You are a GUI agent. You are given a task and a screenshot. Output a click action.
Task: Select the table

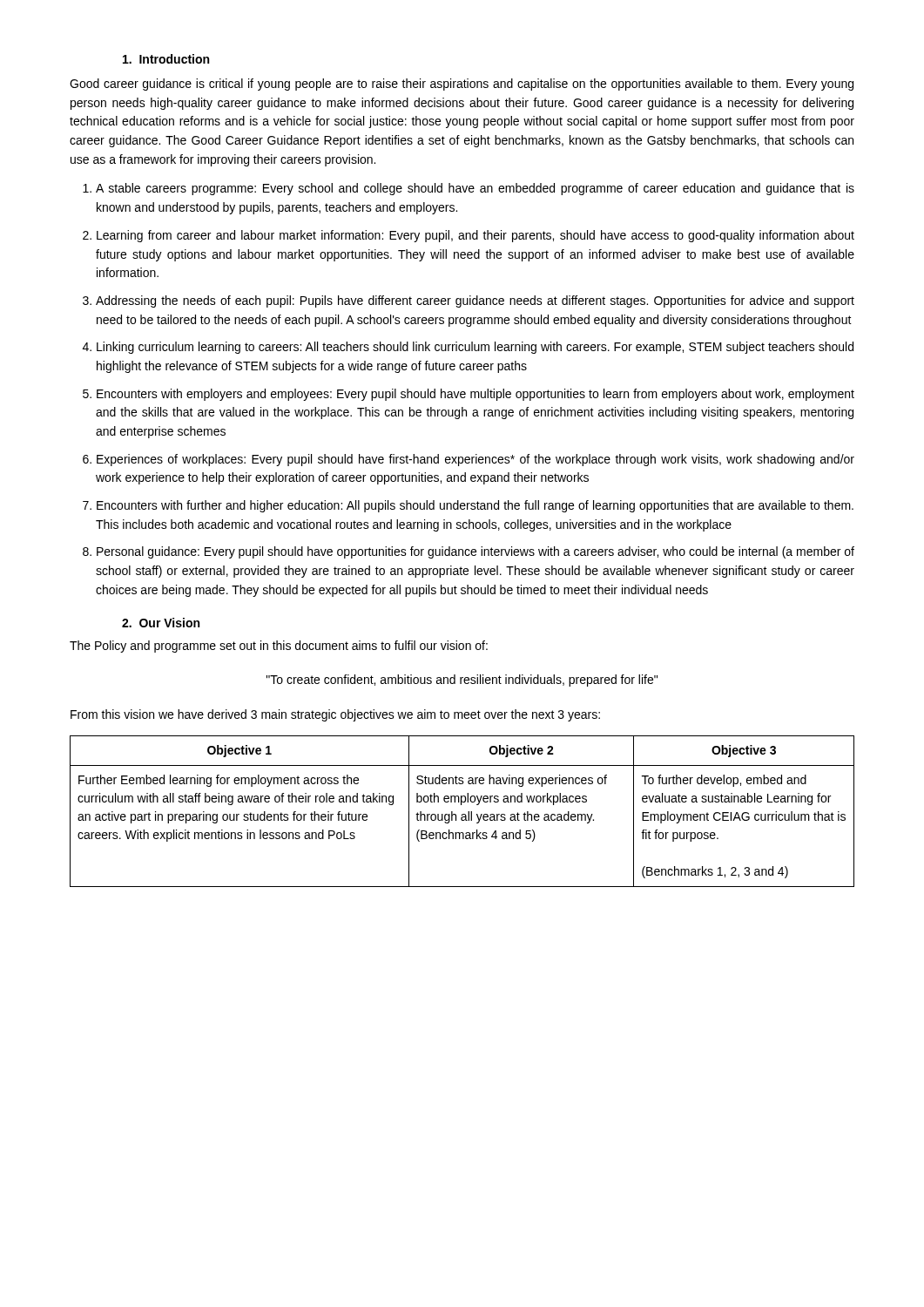(x=462, y=811)
